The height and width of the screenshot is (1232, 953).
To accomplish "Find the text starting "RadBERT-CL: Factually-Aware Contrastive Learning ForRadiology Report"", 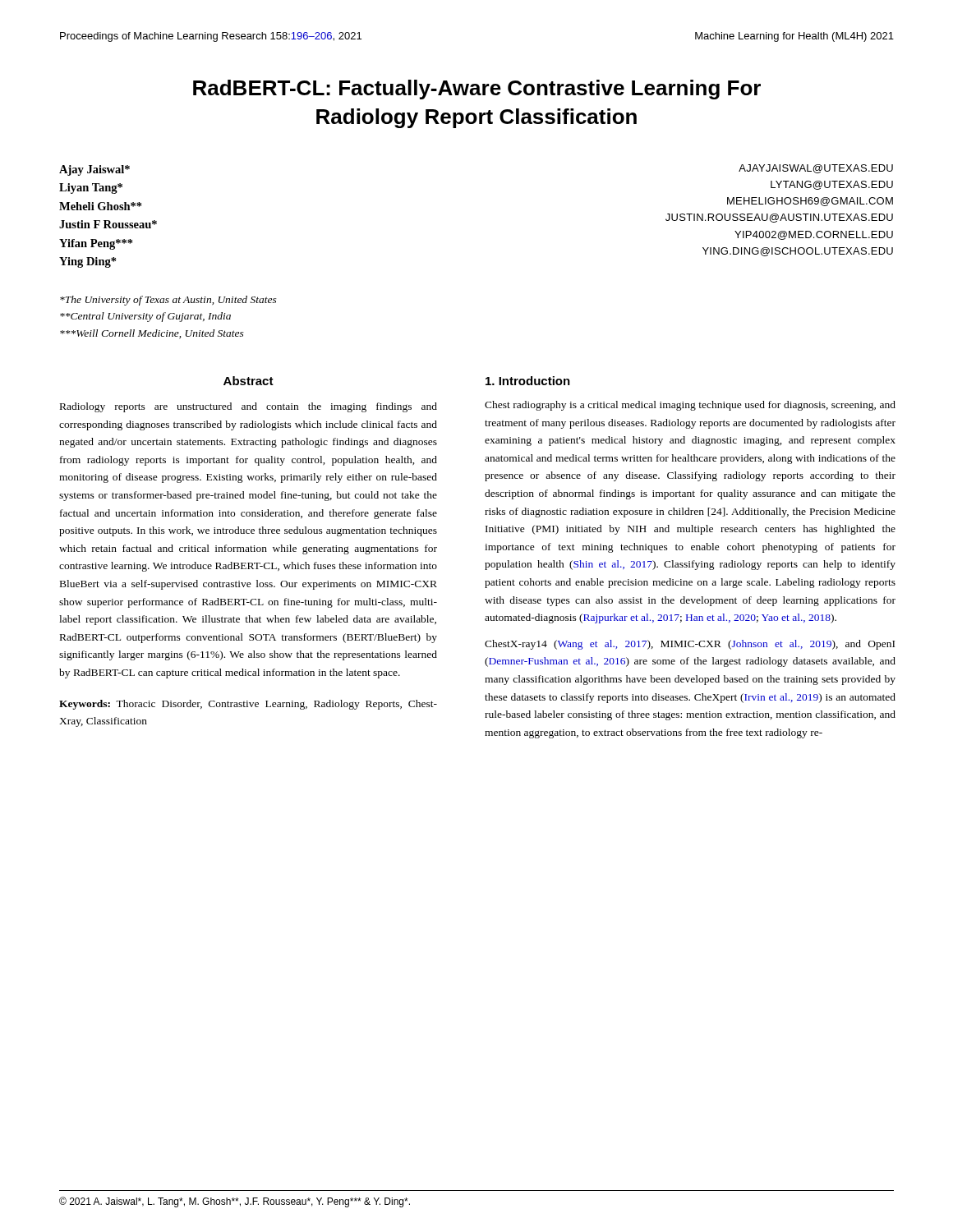I will click(476, 103).
